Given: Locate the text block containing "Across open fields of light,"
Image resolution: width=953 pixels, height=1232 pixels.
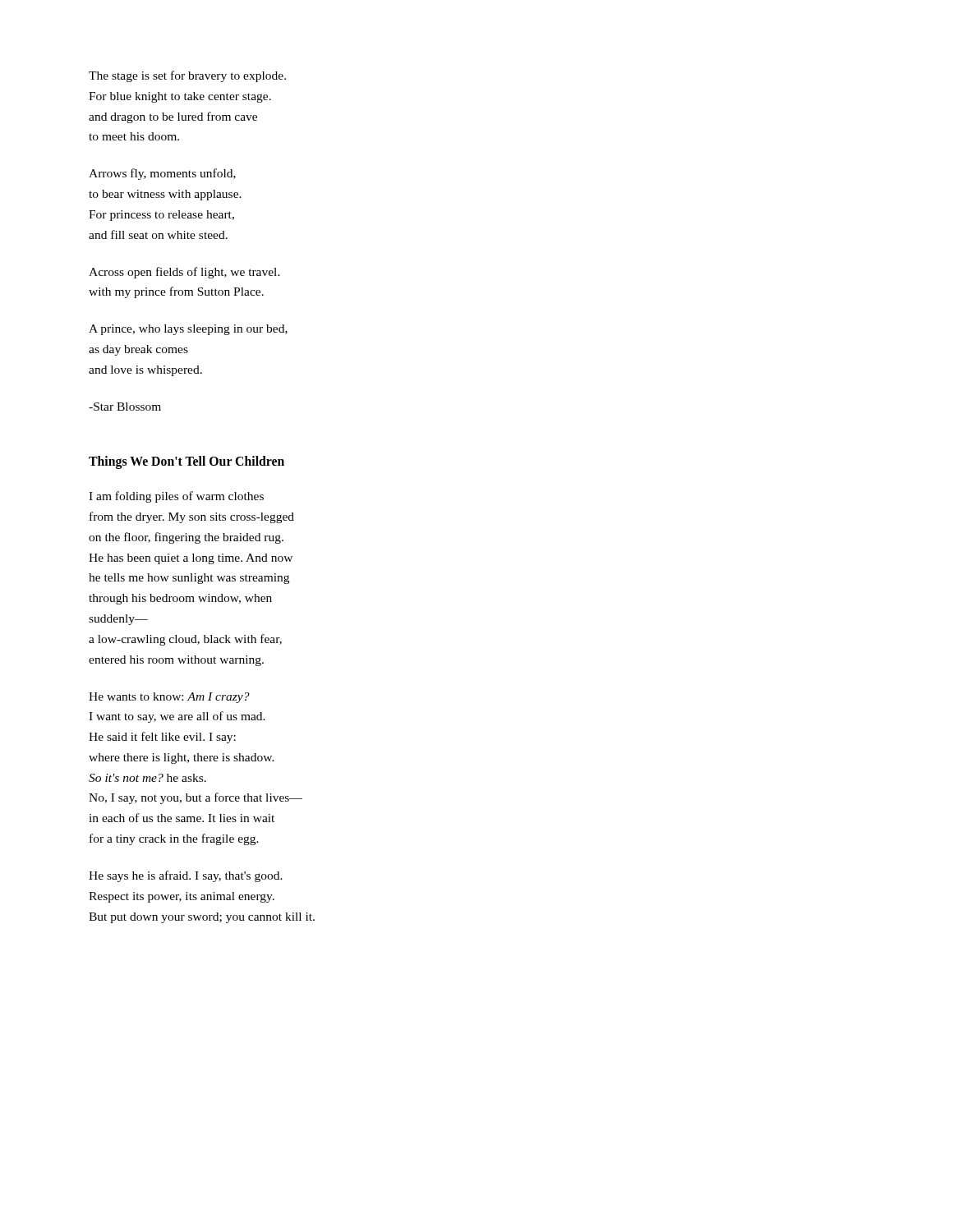Looking at the screenshot, I should coord(185,281).
